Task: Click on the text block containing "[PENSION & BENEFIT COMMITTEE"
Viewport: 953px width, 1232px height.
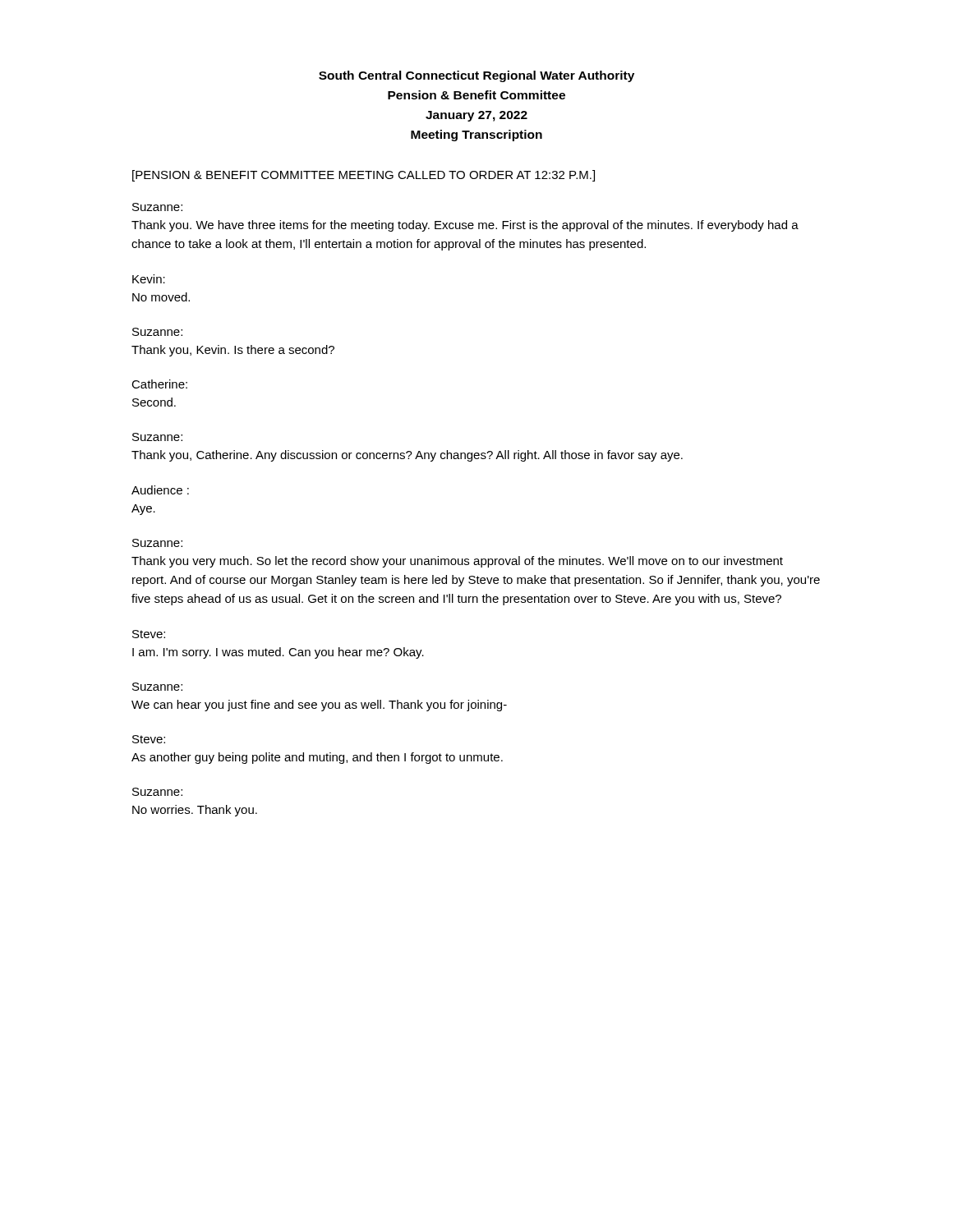Action: pyautogui.click(x=476, y=175)
